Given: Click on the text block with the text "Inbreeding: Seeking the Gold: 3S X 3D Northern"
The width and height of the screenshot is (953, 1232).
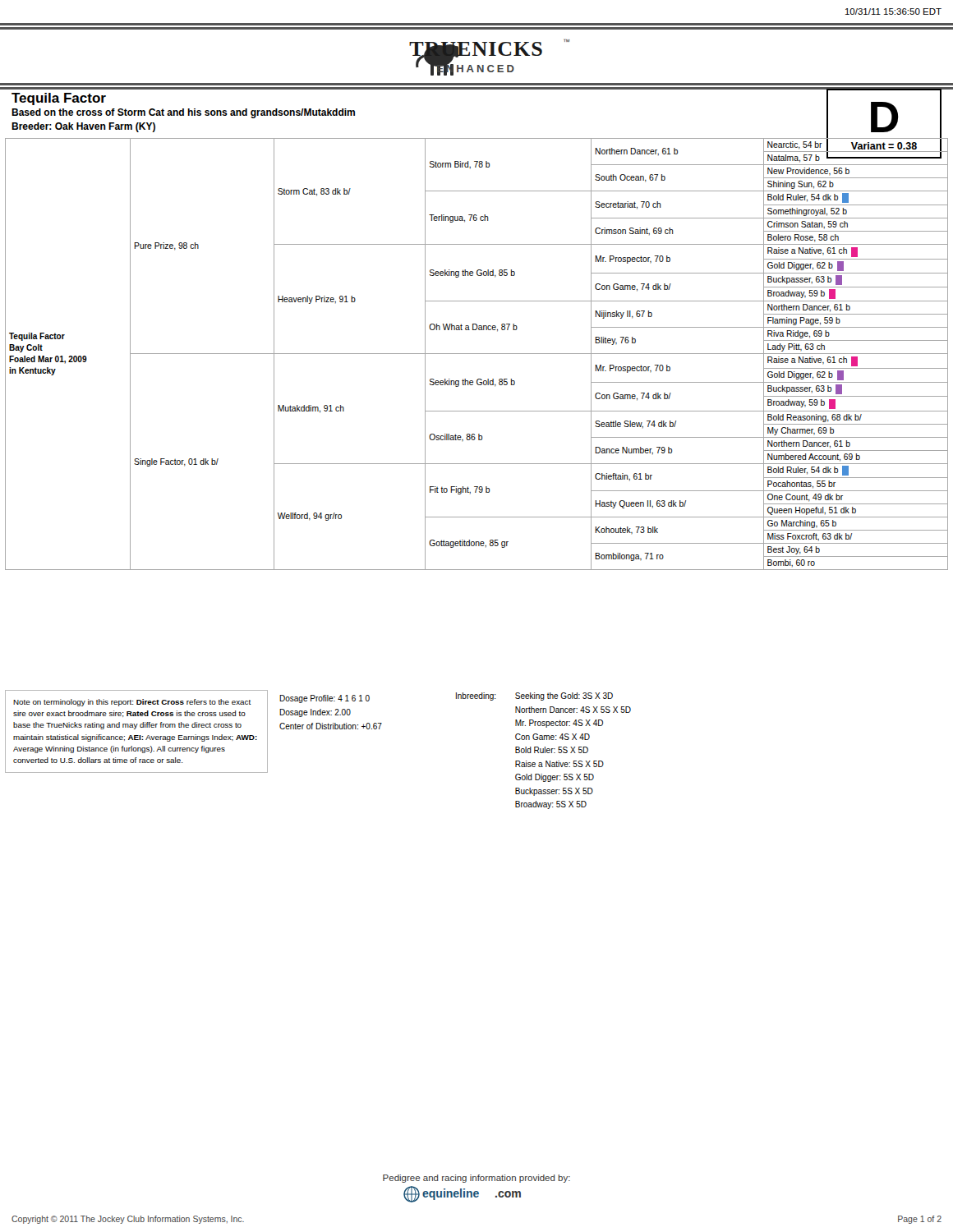Looking at the screenshot, I should (543, 749).
